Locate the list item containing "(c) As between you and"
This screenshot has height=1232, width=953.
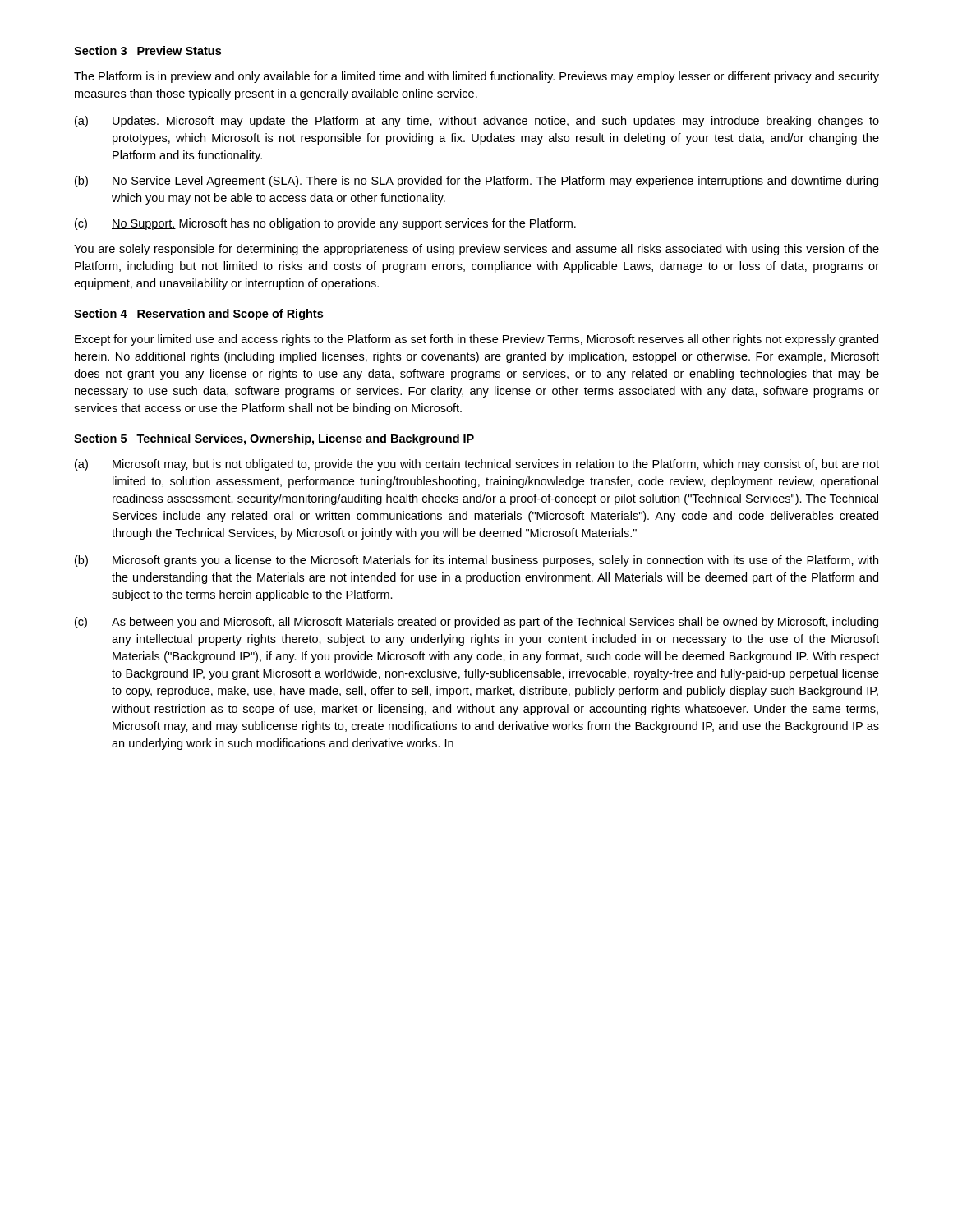(x=476, y=683)
